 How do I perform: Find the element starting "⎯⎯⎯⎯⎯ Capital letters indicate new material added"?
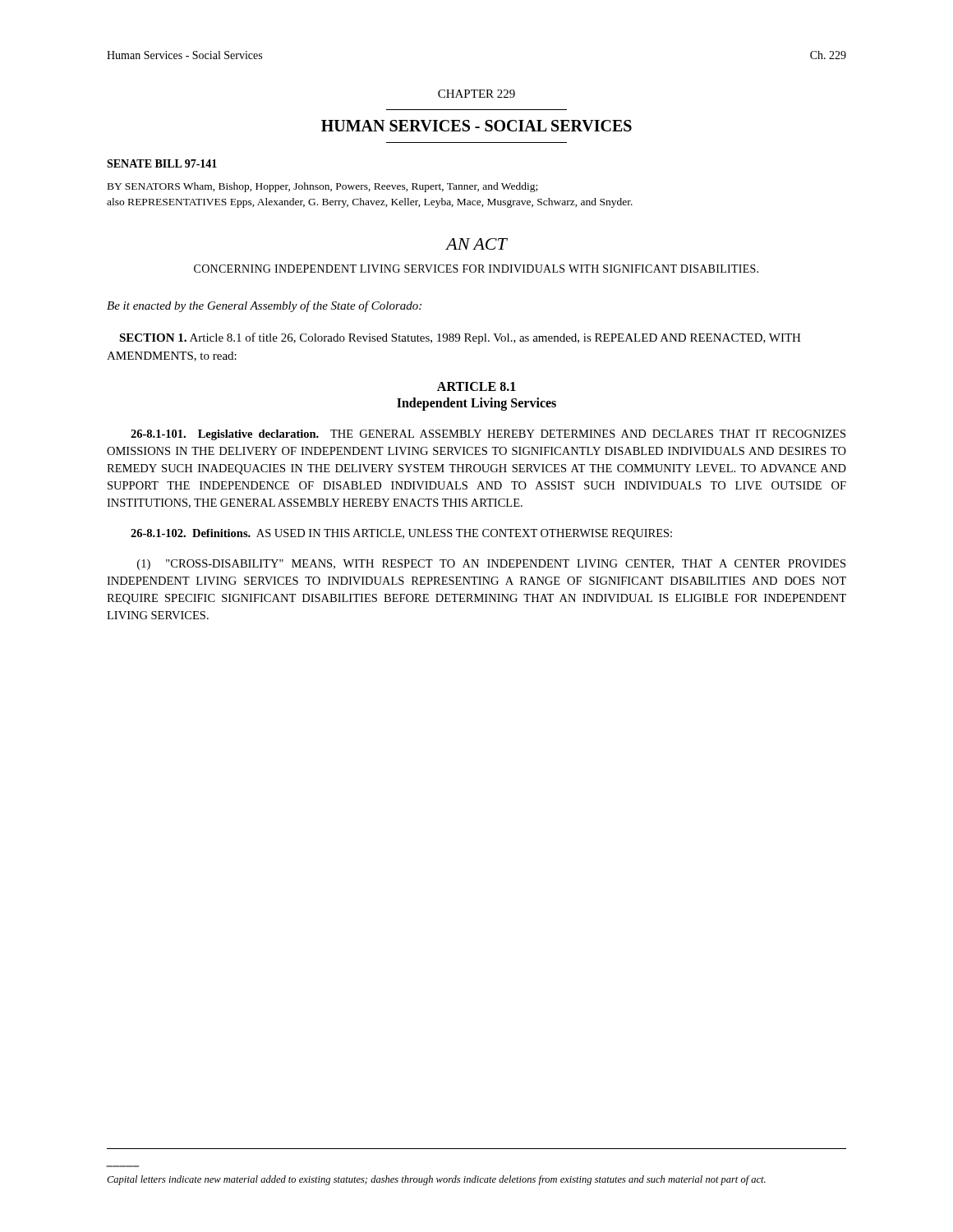click(476, 1170)
